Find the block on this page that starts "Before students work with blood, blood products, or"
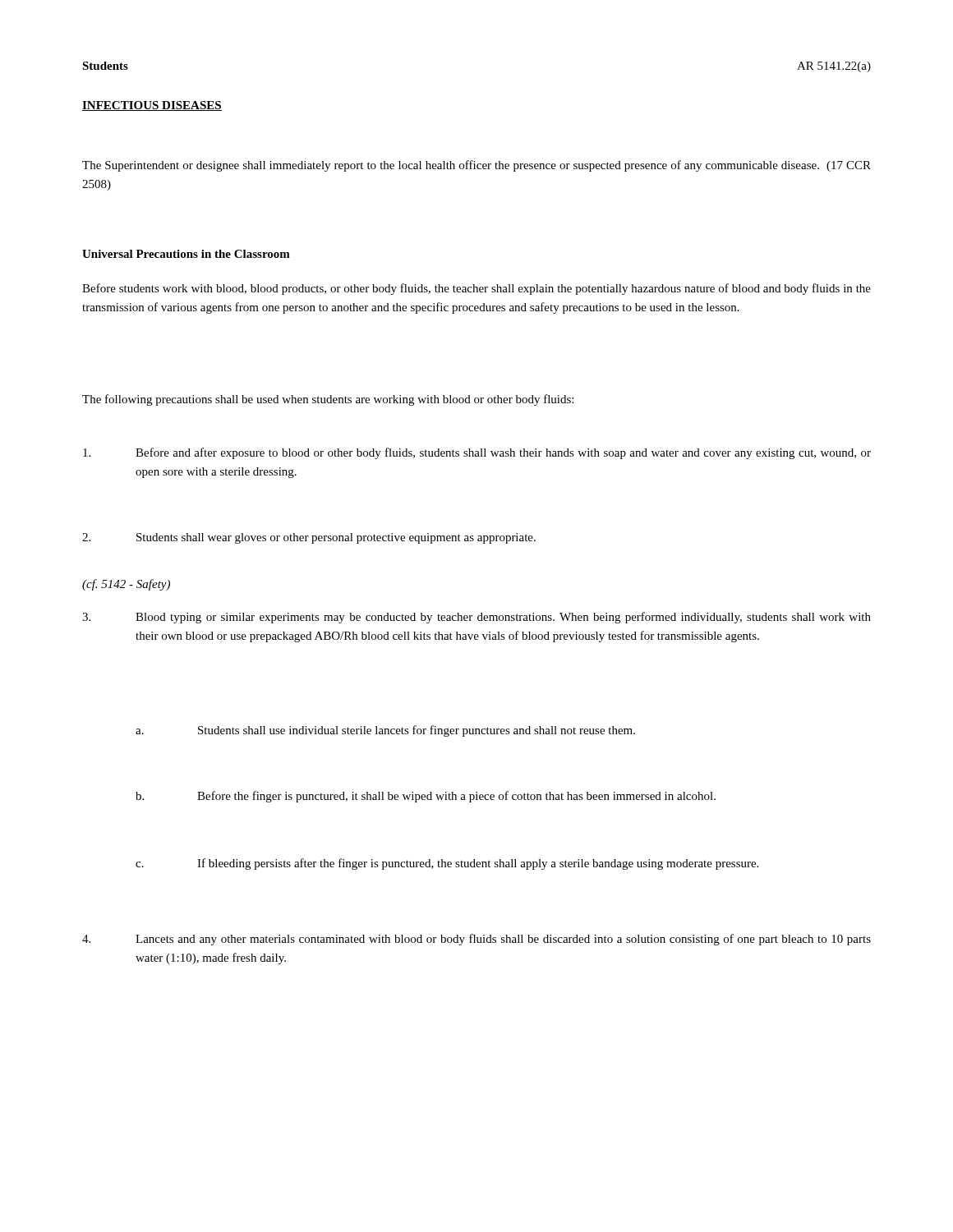 point(476,298)
